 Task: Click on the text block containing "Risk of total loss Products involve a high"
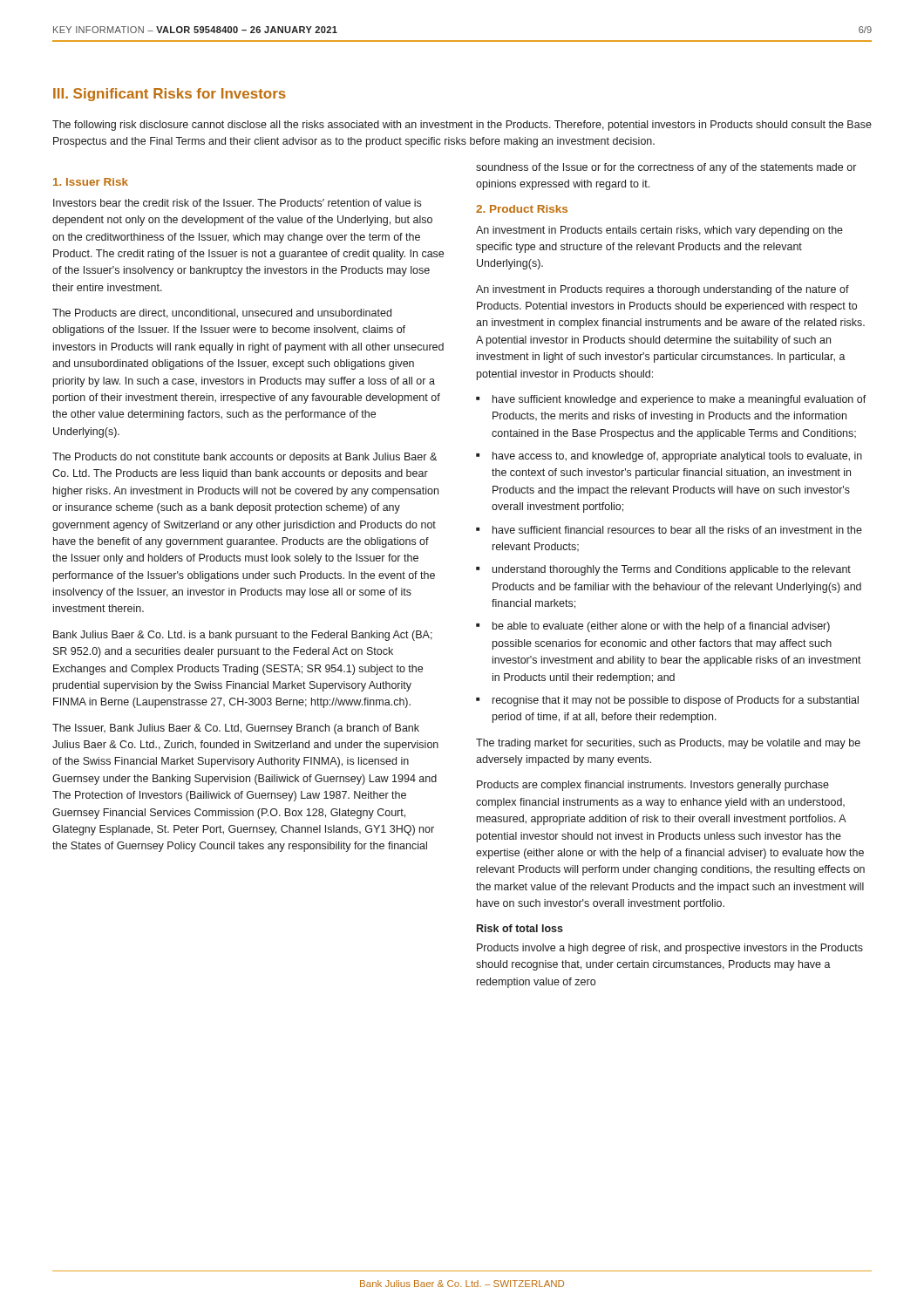674,954
